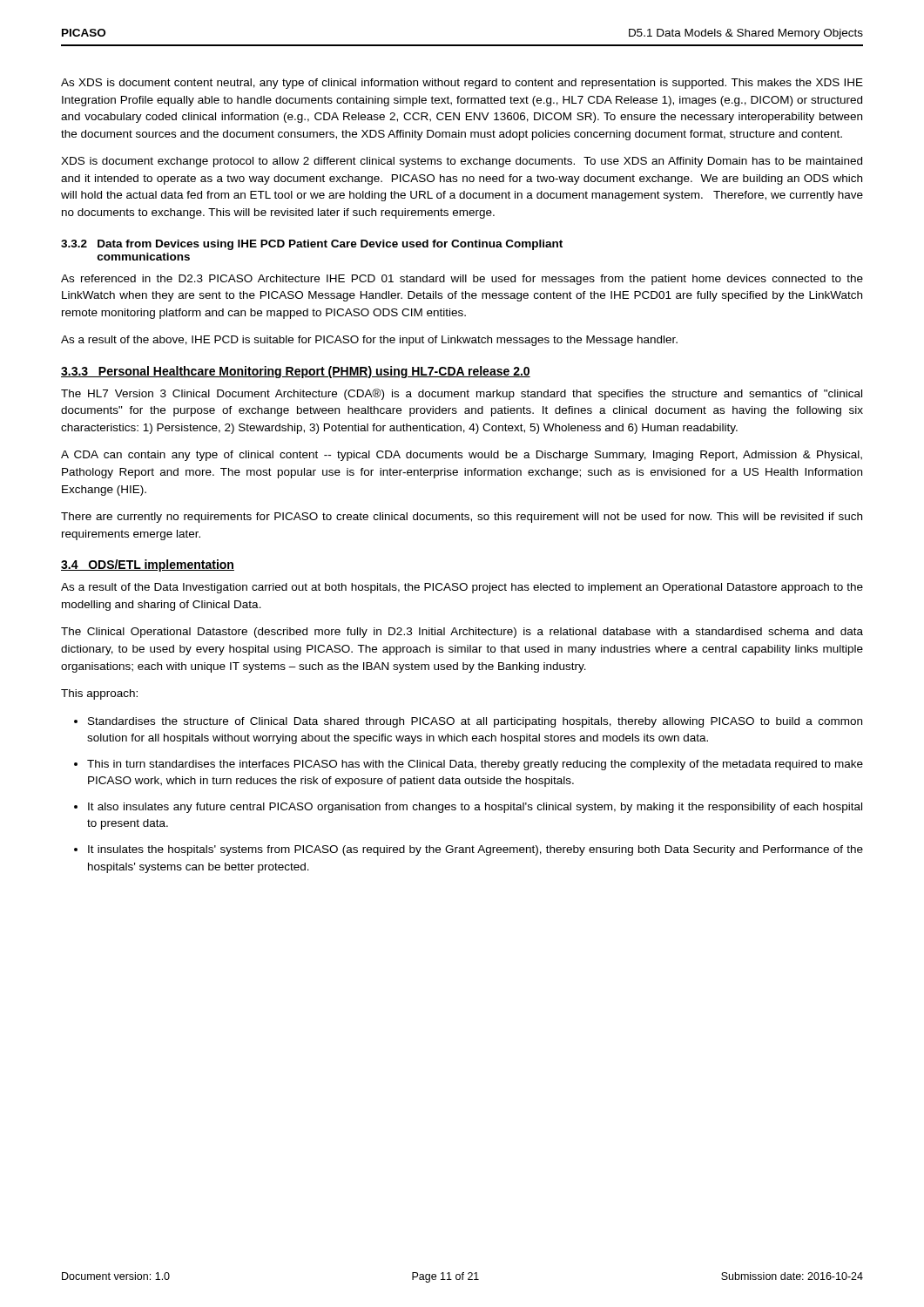Find the block starting "This in turn standardises"
924x1307 pixels.
click(x=462, y=772)
